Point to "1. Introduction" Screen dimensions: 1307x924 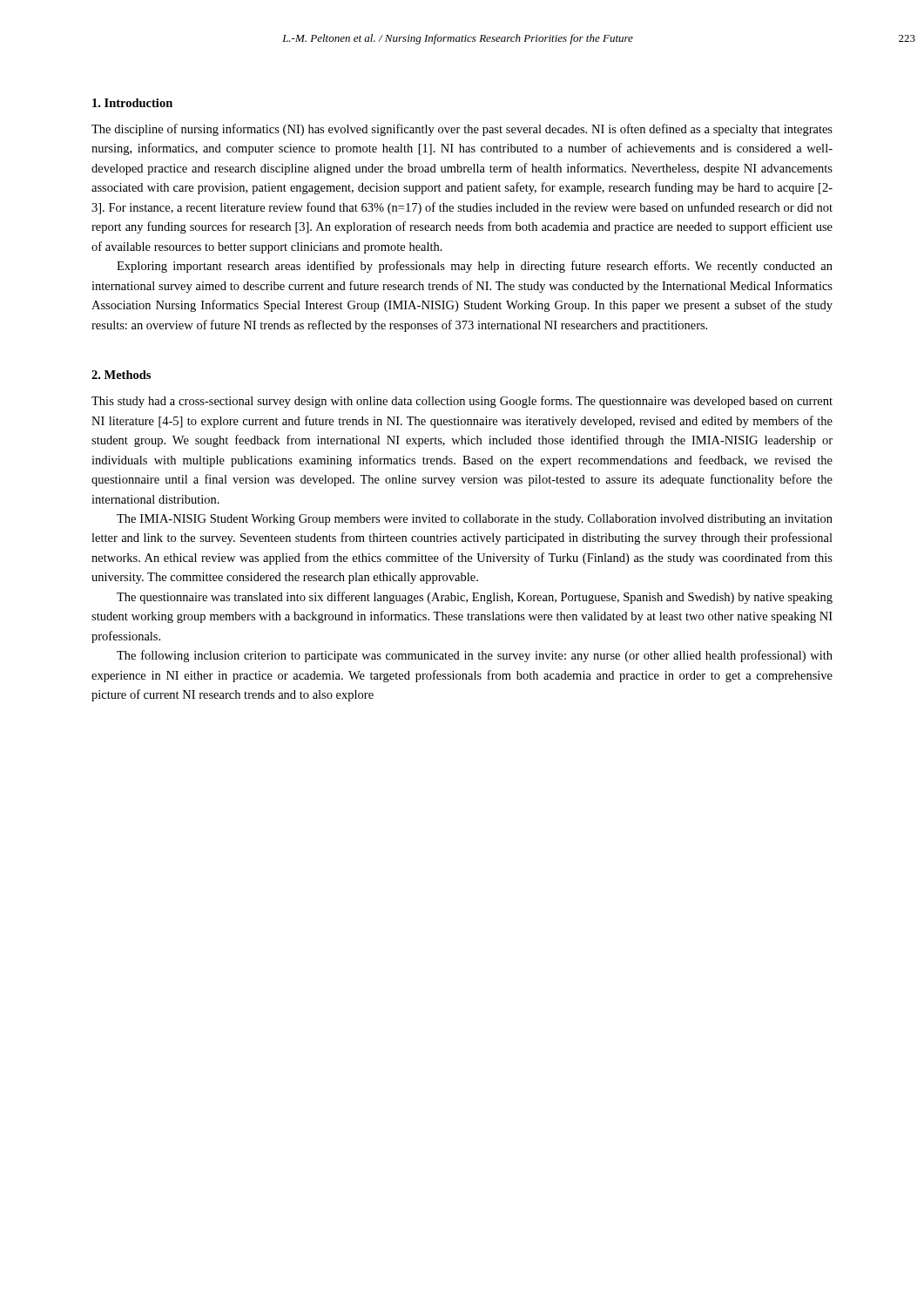pyautogui.click(x=132, y=103)
